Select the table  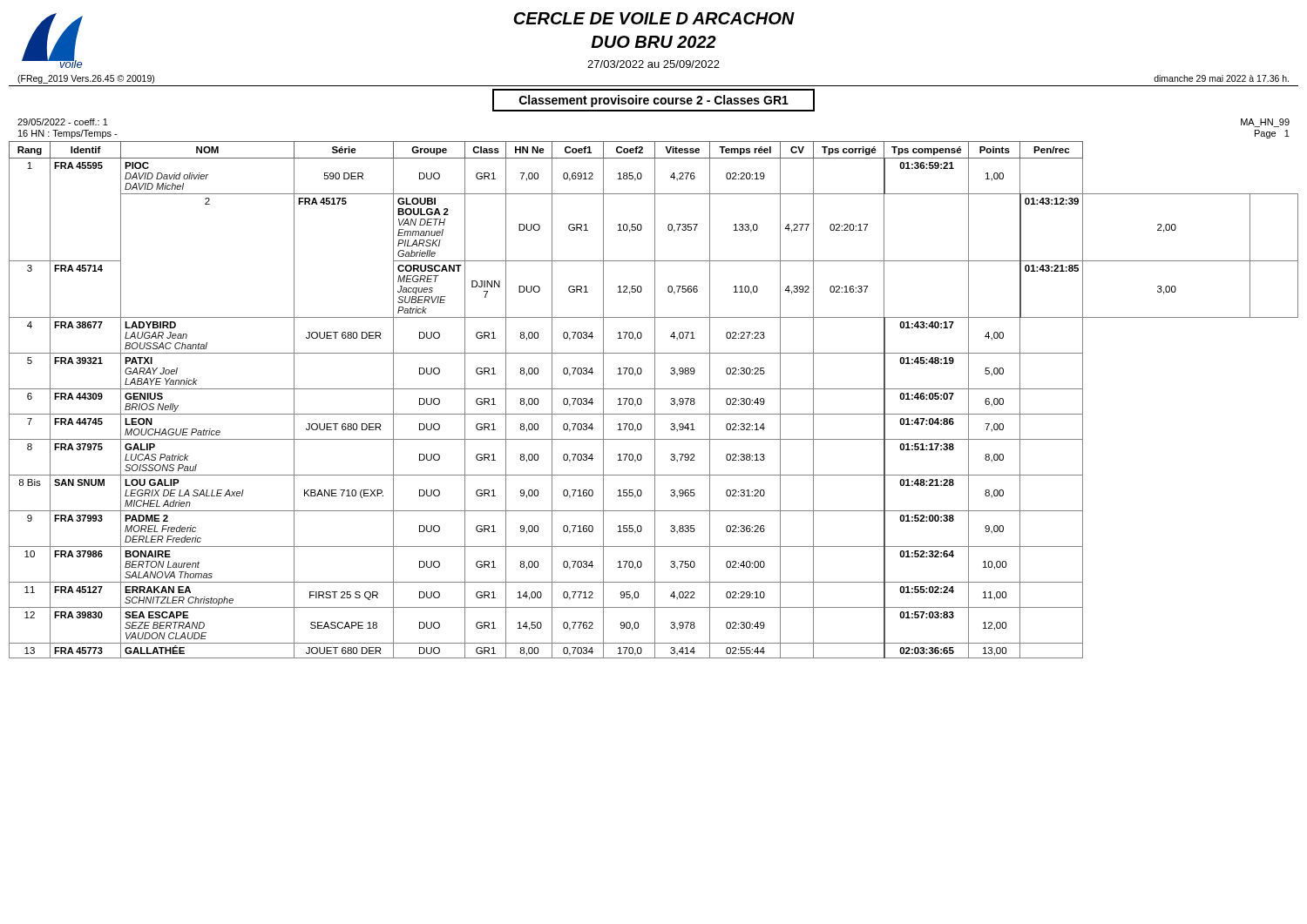(x=654, y=400)
